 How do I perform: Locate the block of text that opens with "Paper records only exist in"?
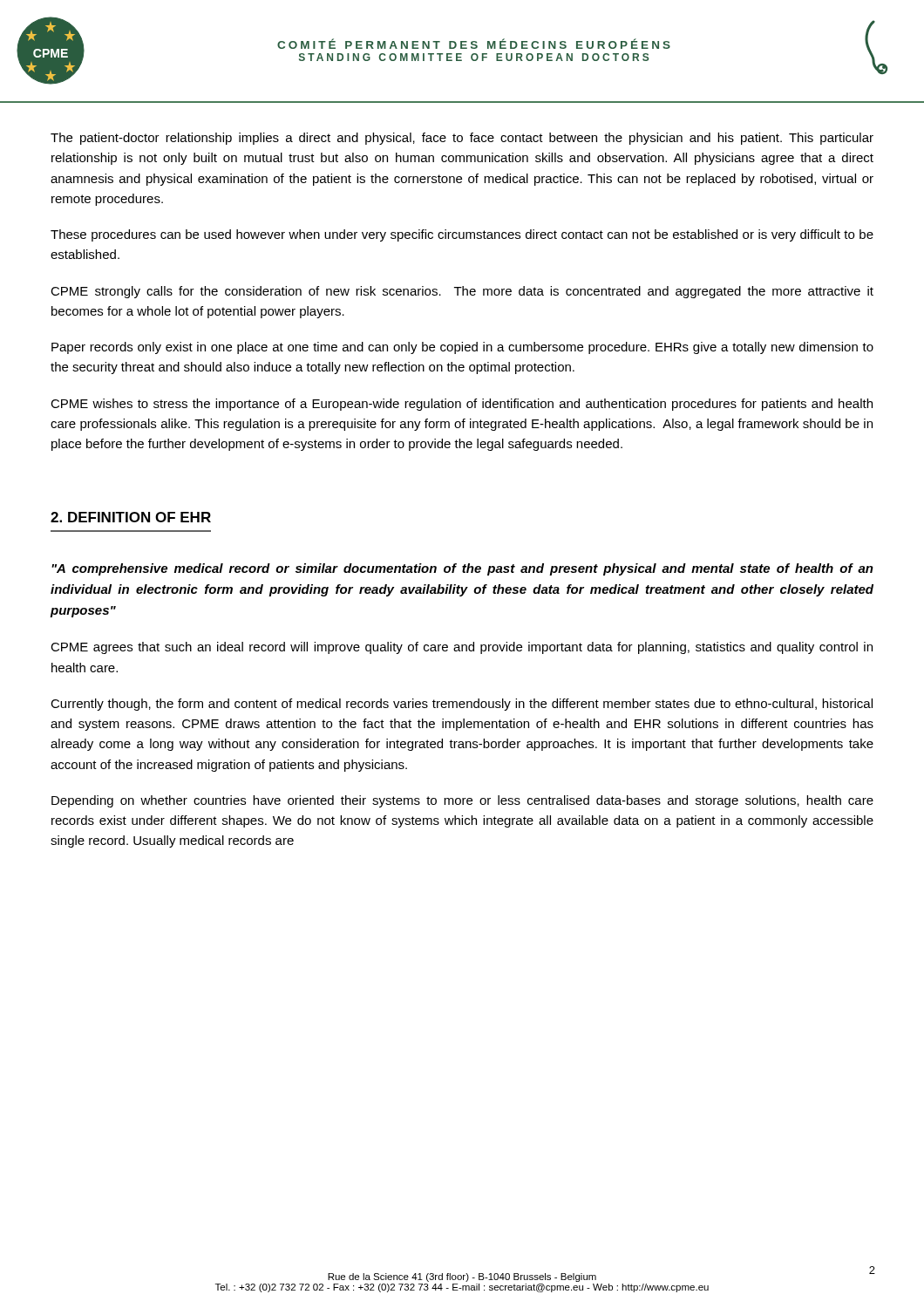pos(462,357)
